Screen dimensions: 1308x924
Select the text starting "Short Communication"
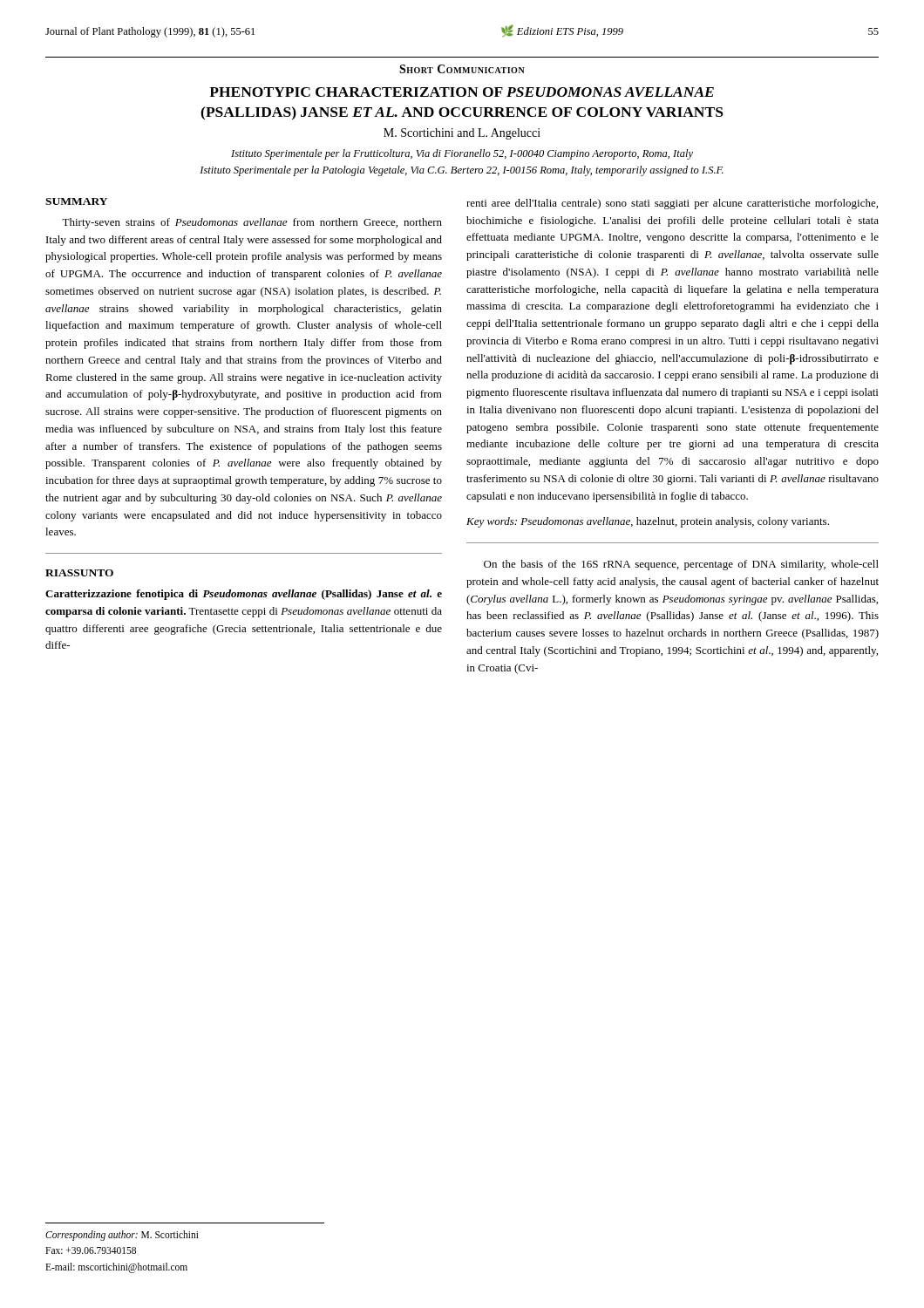(462, 69)
